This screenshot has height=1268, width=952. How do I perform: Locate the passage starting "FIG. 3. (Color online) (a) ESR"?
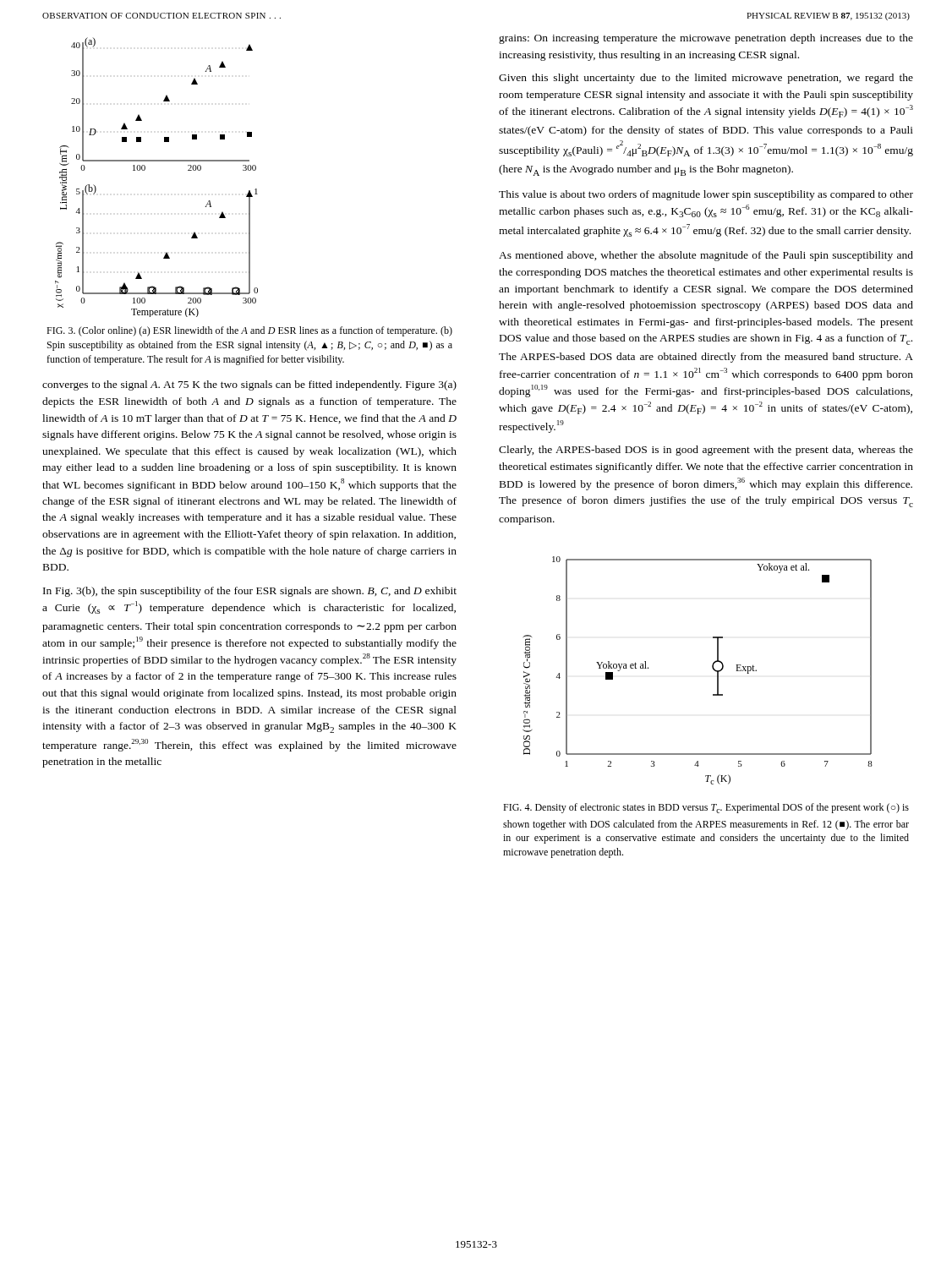[x=249, y=345]
